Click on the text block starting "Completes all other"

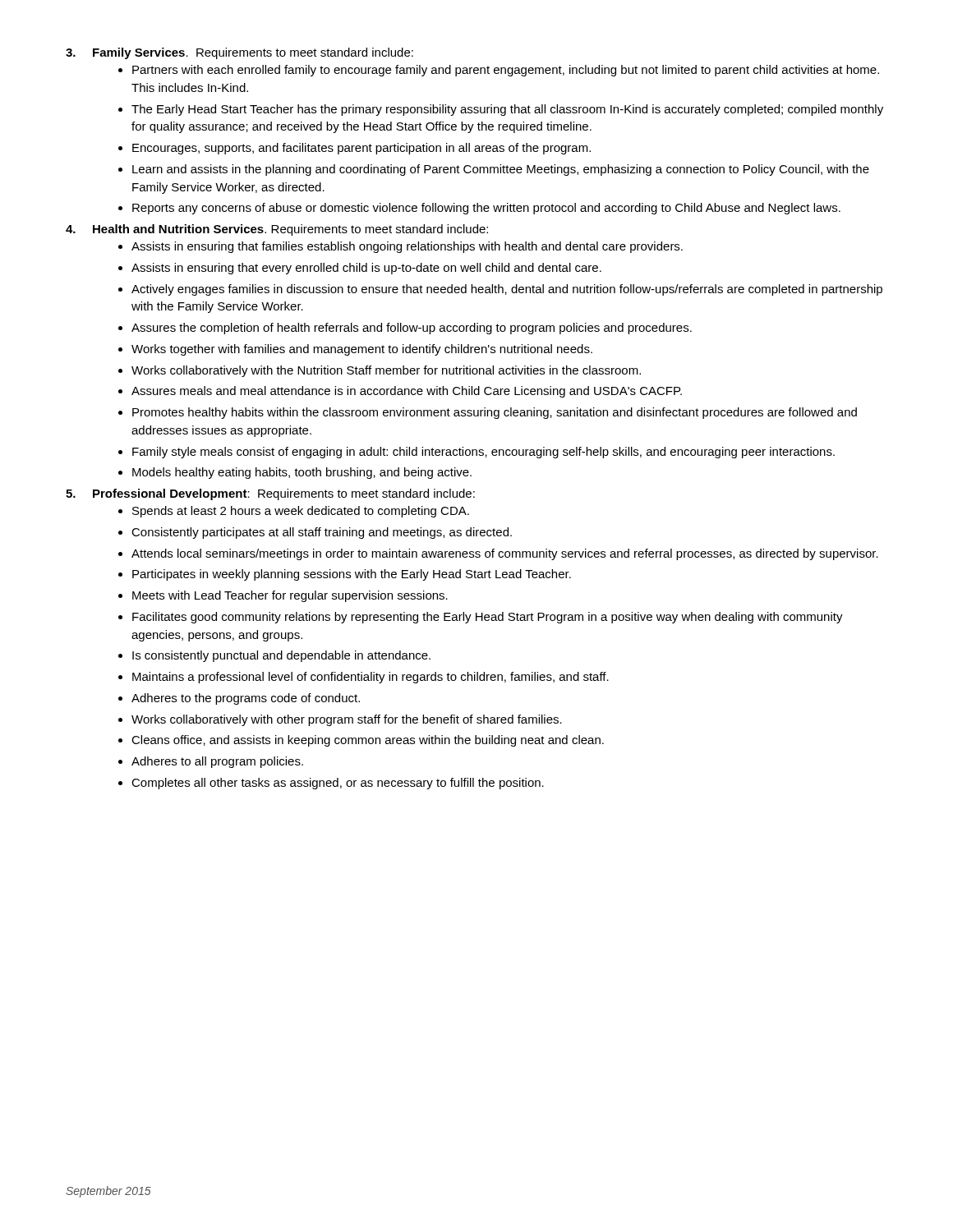[338, 782]
